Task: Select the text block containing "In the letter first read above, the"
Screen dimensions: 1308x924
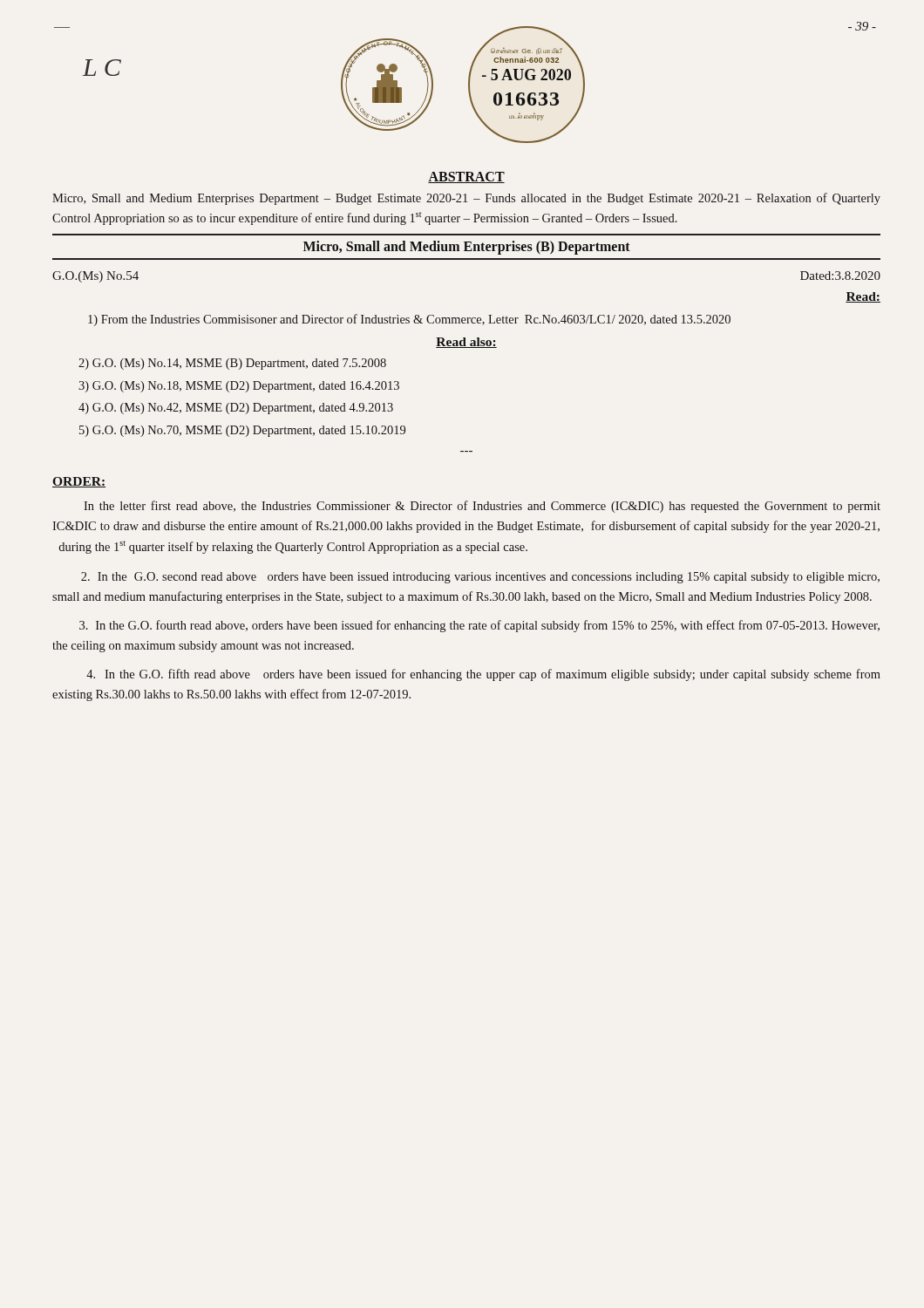Action: point(466,526)
